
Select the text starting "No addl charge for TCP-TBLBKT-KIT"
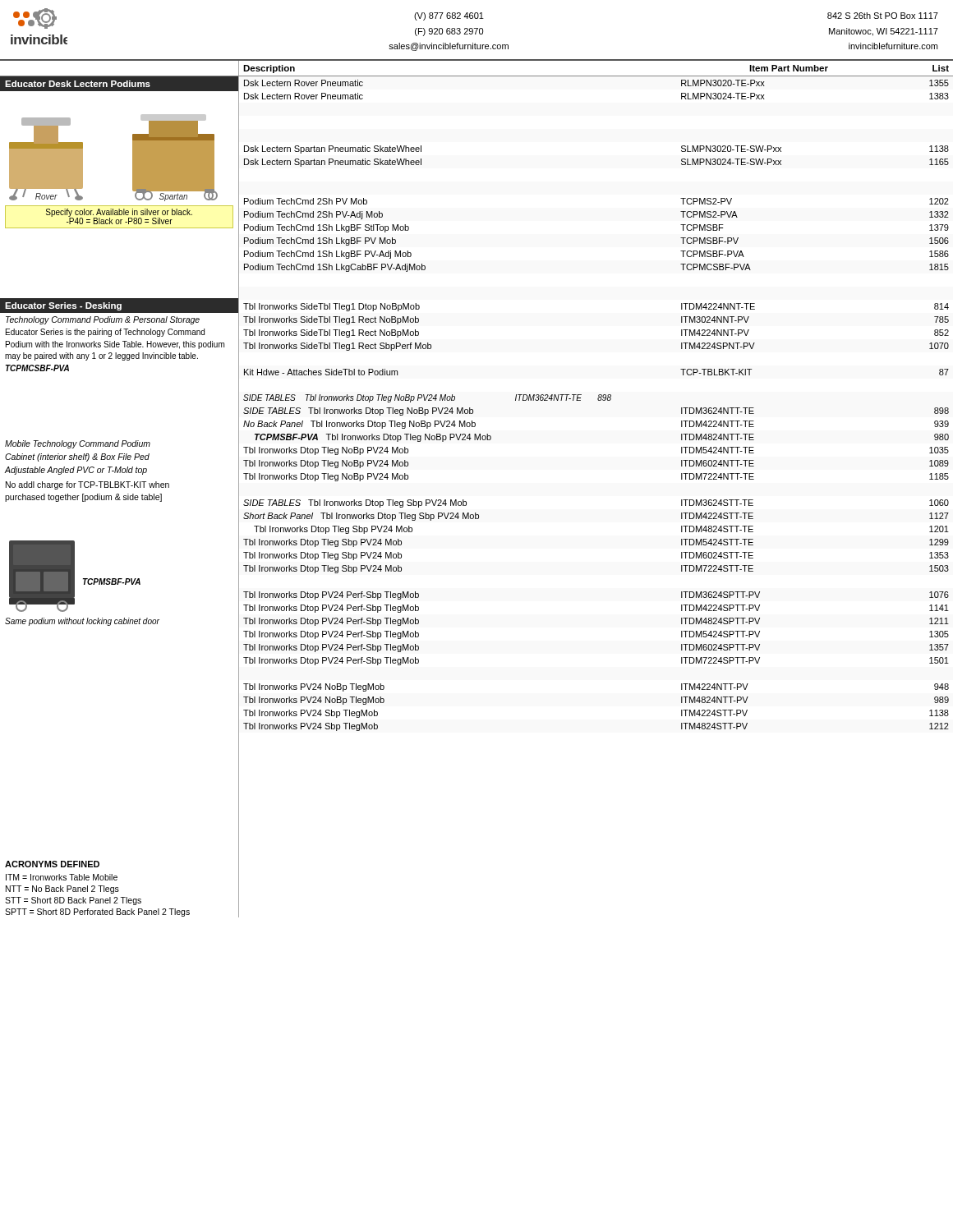(x=87, y=491)
